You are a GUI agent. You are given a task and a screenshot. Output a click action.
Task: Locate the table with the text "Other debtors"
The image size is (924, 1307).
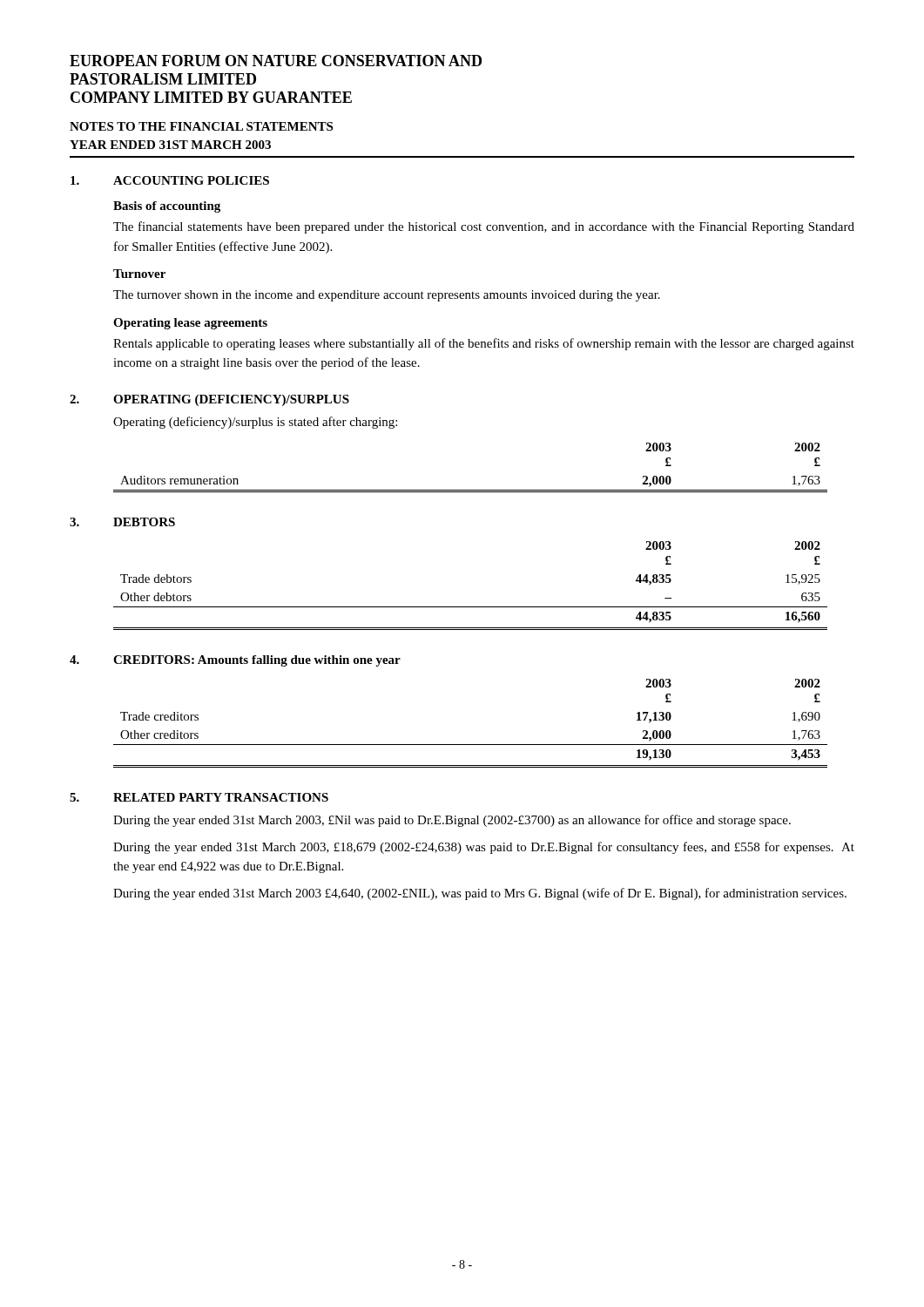tap(462, 583)
